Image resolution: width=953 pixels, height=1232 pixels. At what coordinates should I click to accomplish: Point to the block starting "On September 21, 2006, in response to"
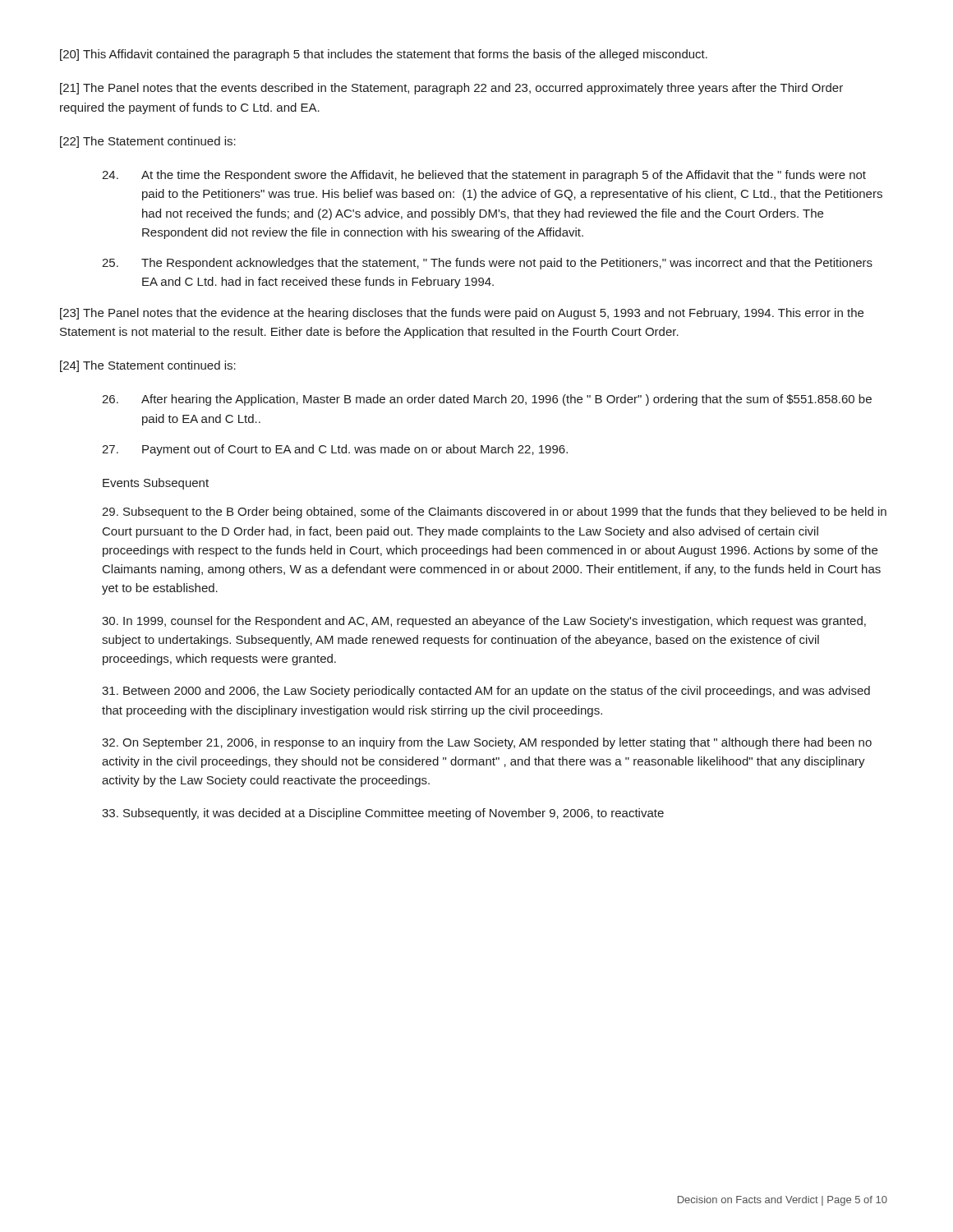coord(487,761)
